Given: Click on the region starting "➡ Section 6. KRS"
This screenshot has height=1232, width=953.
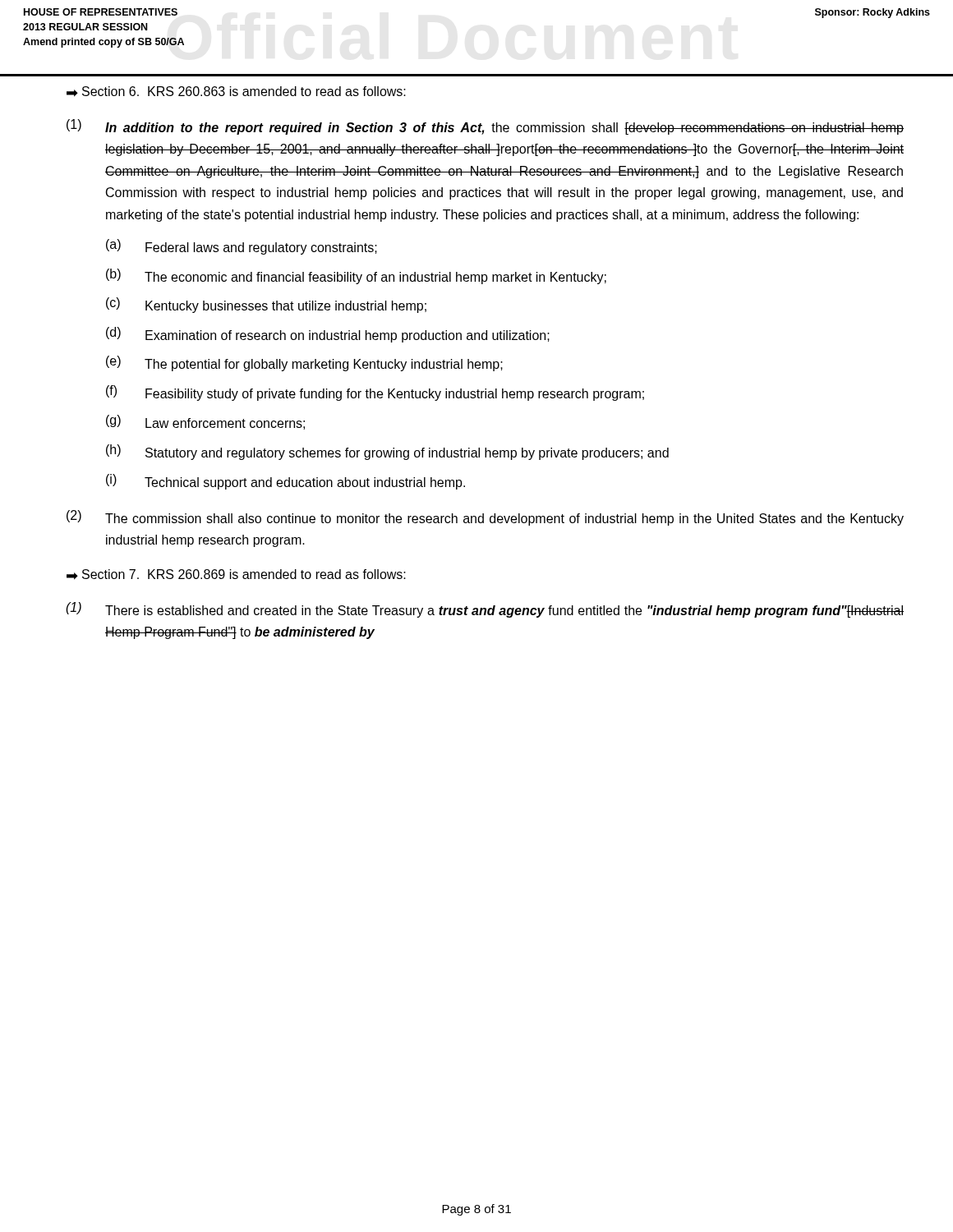Looking at the screenshot, I should [x=236, y=93].
